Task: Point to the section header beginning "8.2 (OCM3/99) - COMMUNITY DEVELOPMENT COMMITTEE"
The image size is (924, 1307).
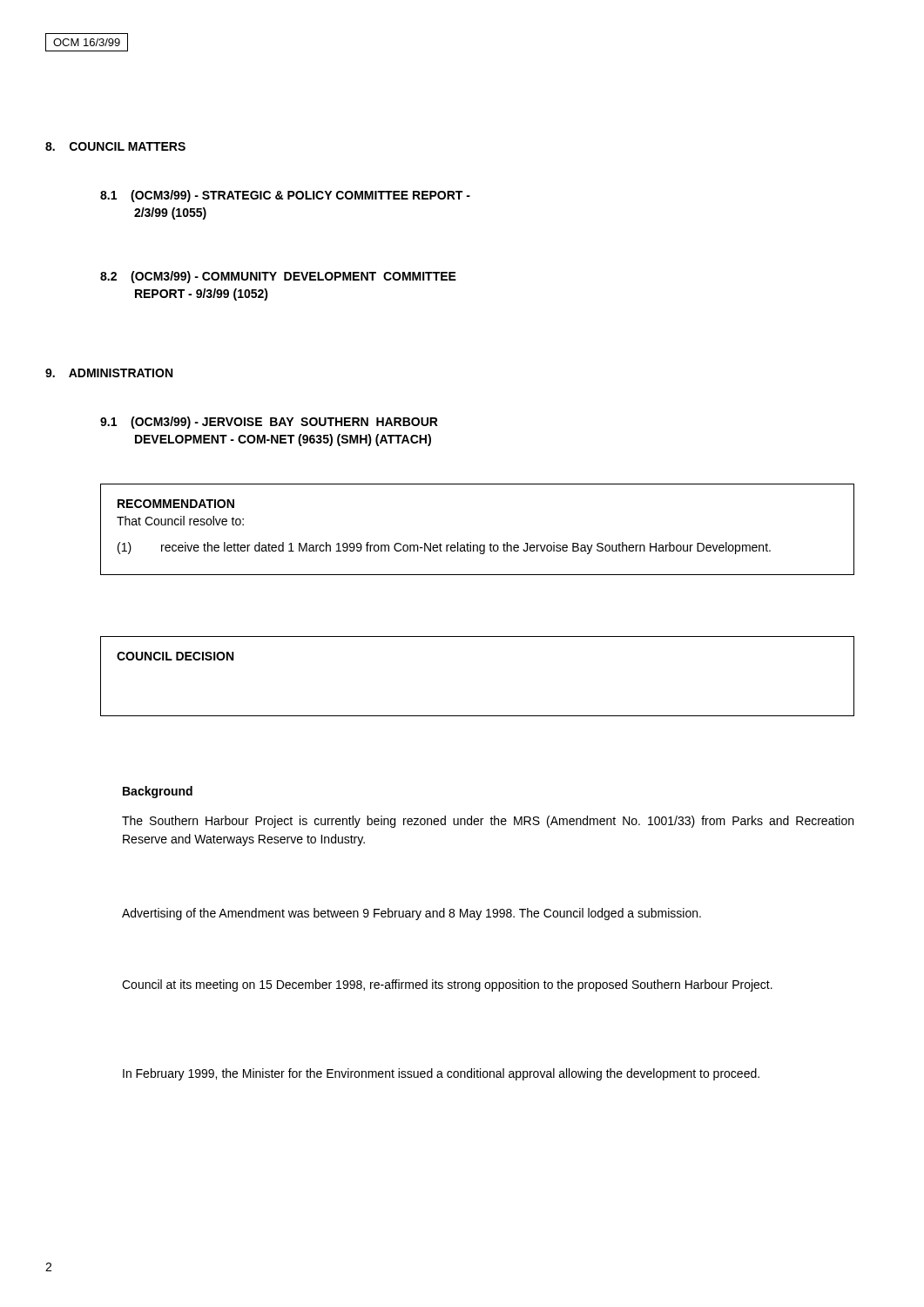Action: tap(278, 285)
